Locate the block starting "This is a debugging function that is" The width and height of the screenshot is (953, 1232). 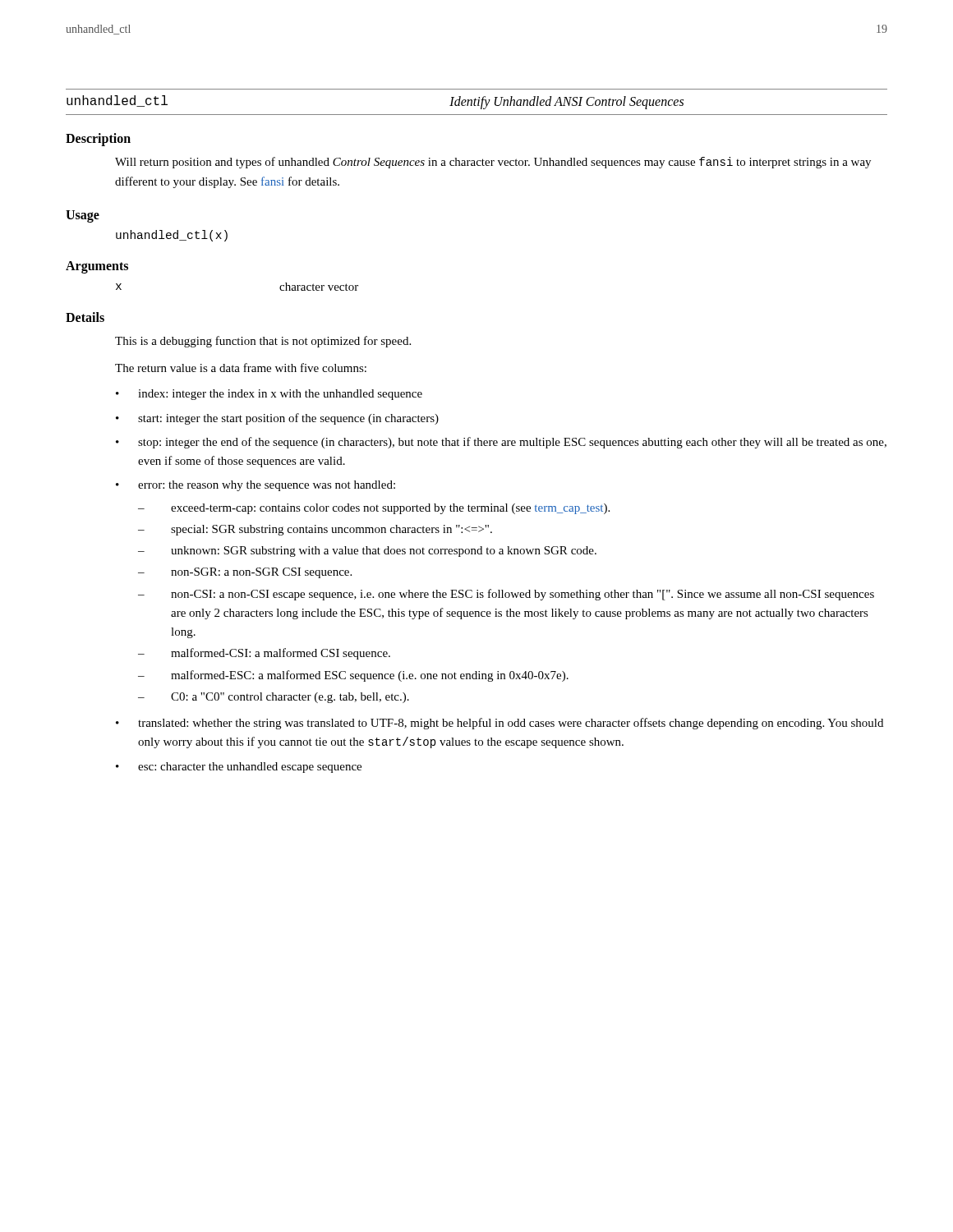coord(263,341)
